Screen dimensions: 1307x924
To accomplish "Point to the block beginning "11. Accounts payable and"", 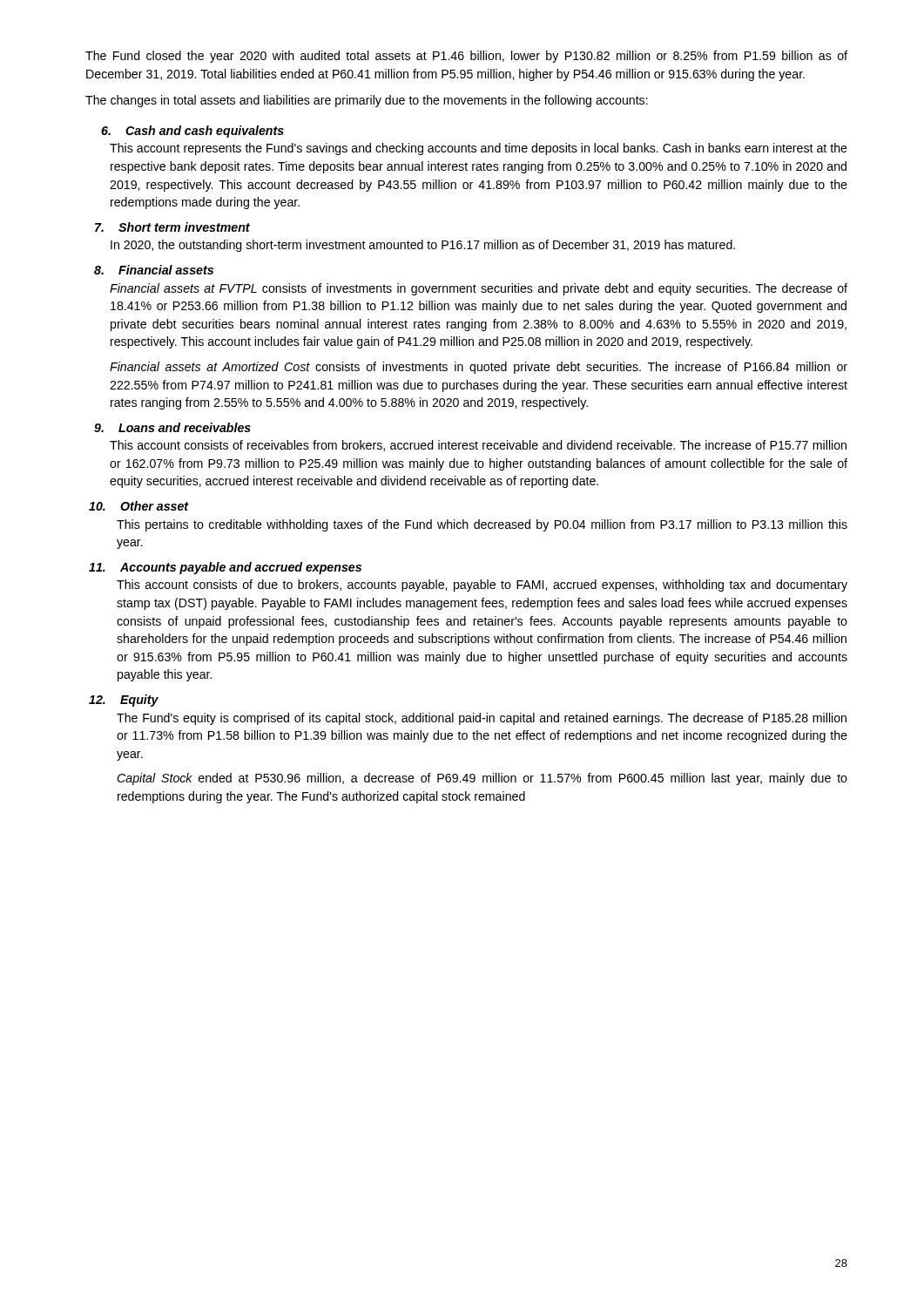I will tap(466, 621).
